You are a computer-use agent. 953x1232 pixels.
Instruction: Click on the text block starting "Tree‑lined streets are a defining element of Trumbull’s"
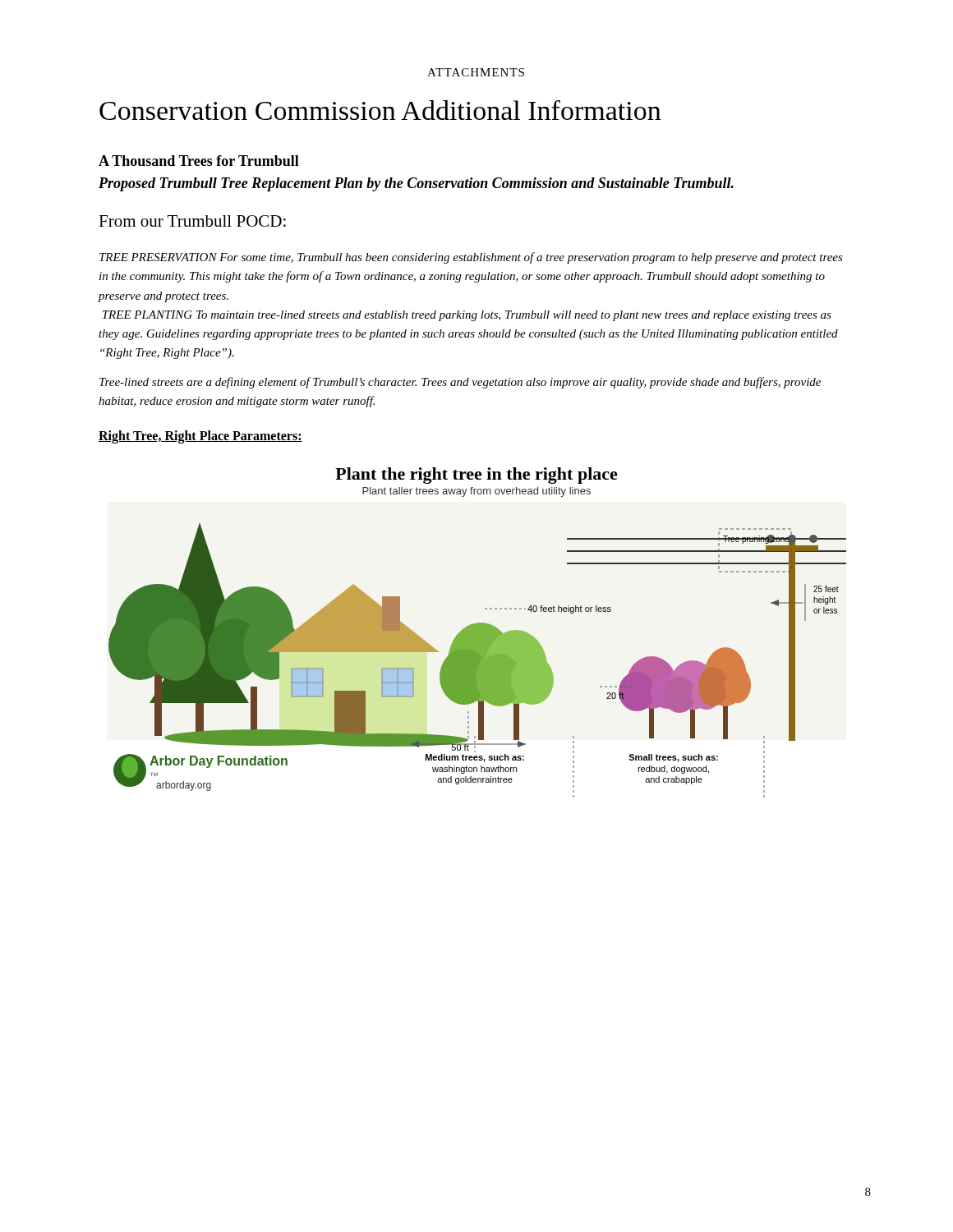click(460, 391)
